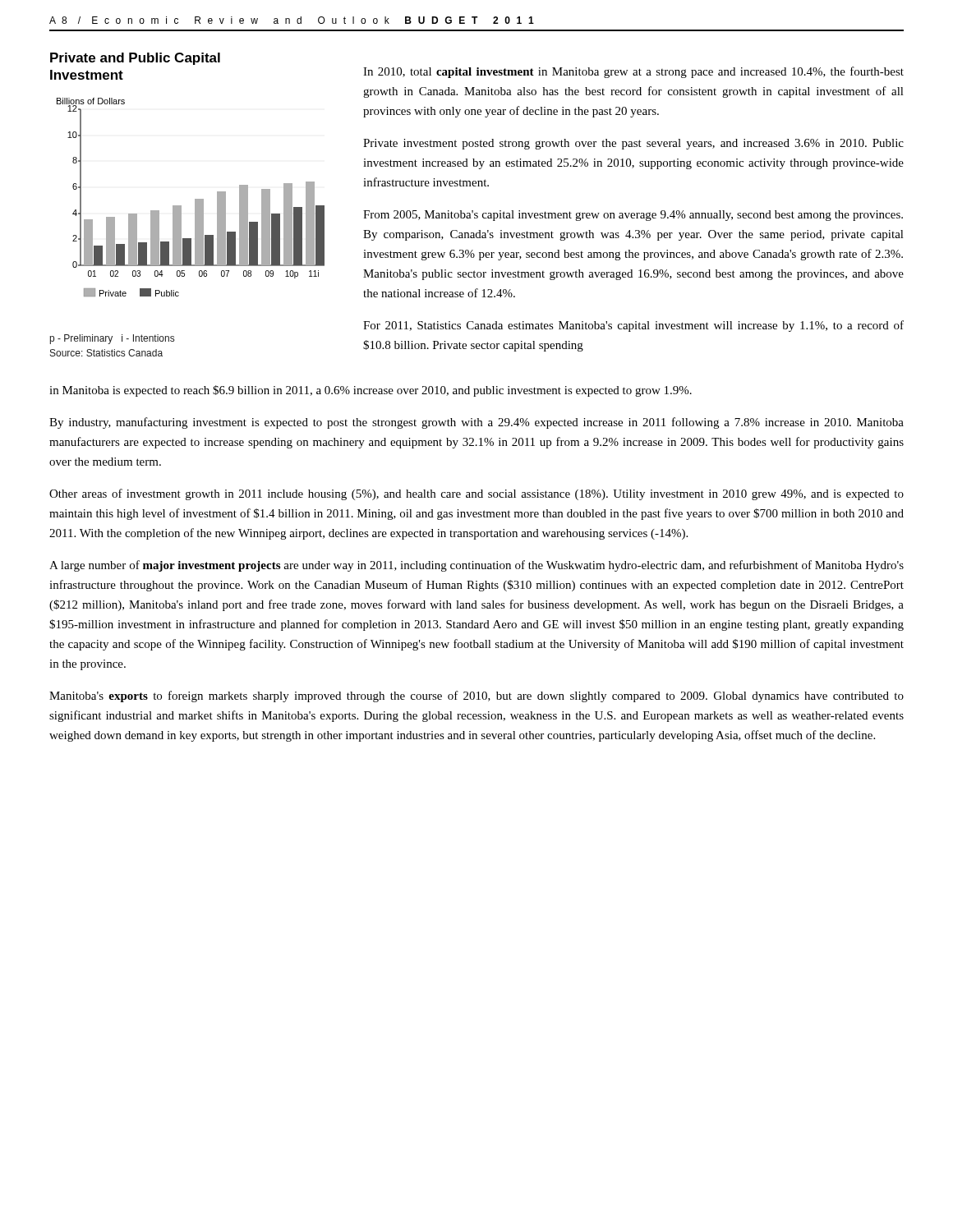
Task: Select the text block starting "Private and Public"
Action: (135, 67)
